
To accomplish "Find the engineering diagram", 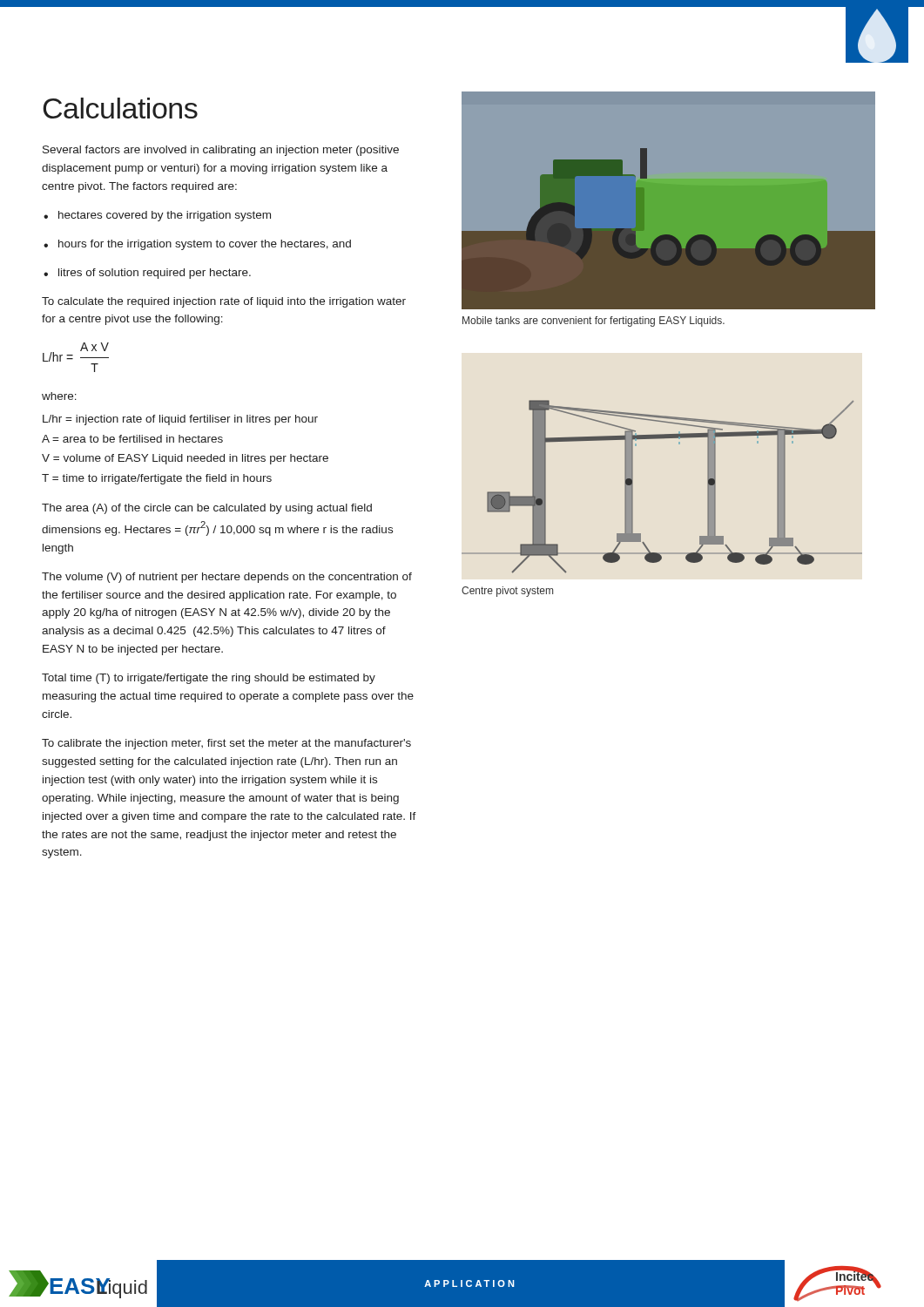I will [675, 466].
